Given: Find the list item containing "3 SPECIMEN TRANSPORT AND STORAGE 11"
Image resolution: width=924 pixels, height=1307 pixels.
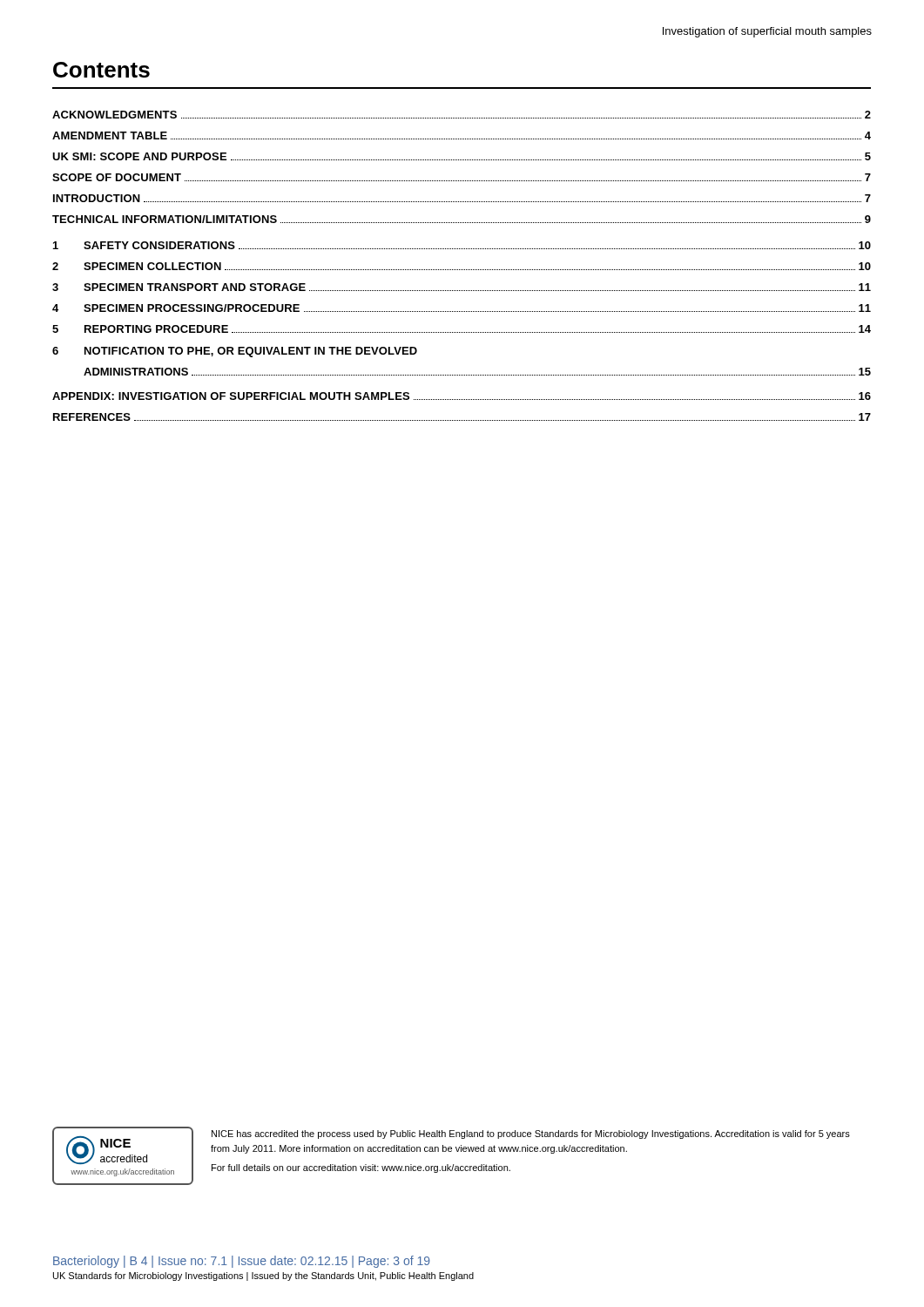Looking at the screenshot, I should tap(462, 288).
